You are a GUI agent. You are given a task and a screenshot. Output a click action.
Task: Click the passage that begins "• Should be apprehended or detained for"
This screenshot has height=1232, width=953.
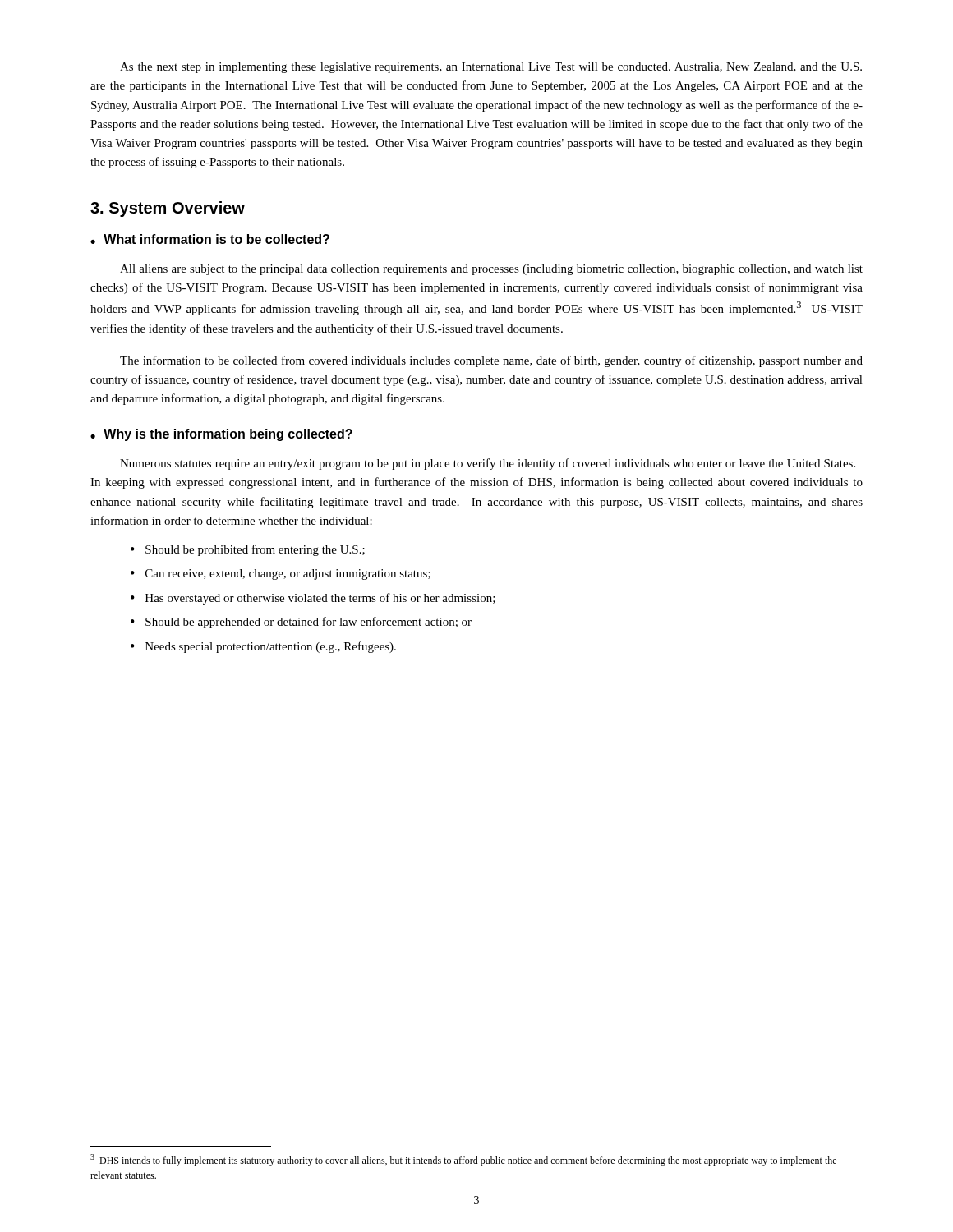(301, 623)
